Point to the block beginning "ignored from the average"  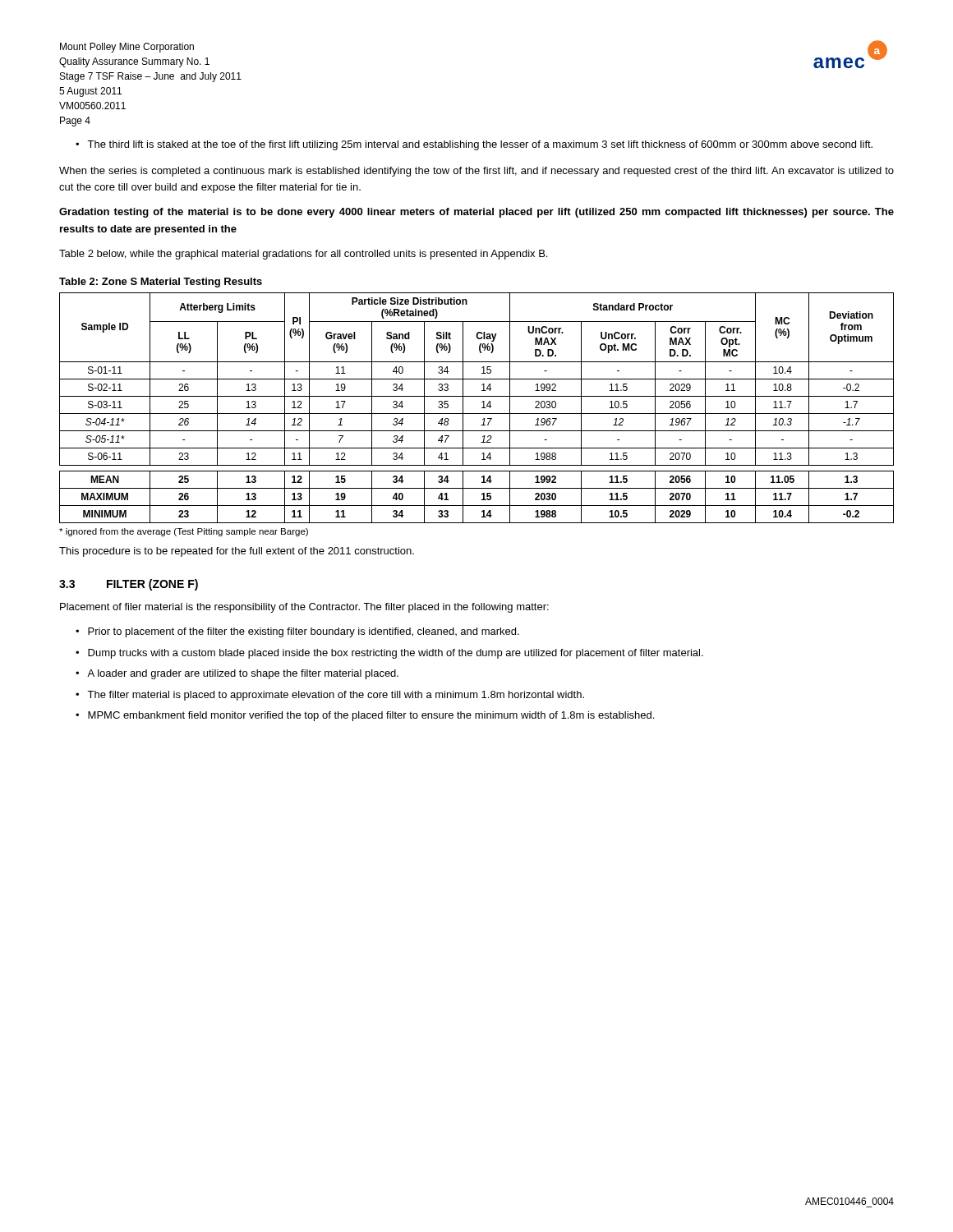click(x=184, y=531)
